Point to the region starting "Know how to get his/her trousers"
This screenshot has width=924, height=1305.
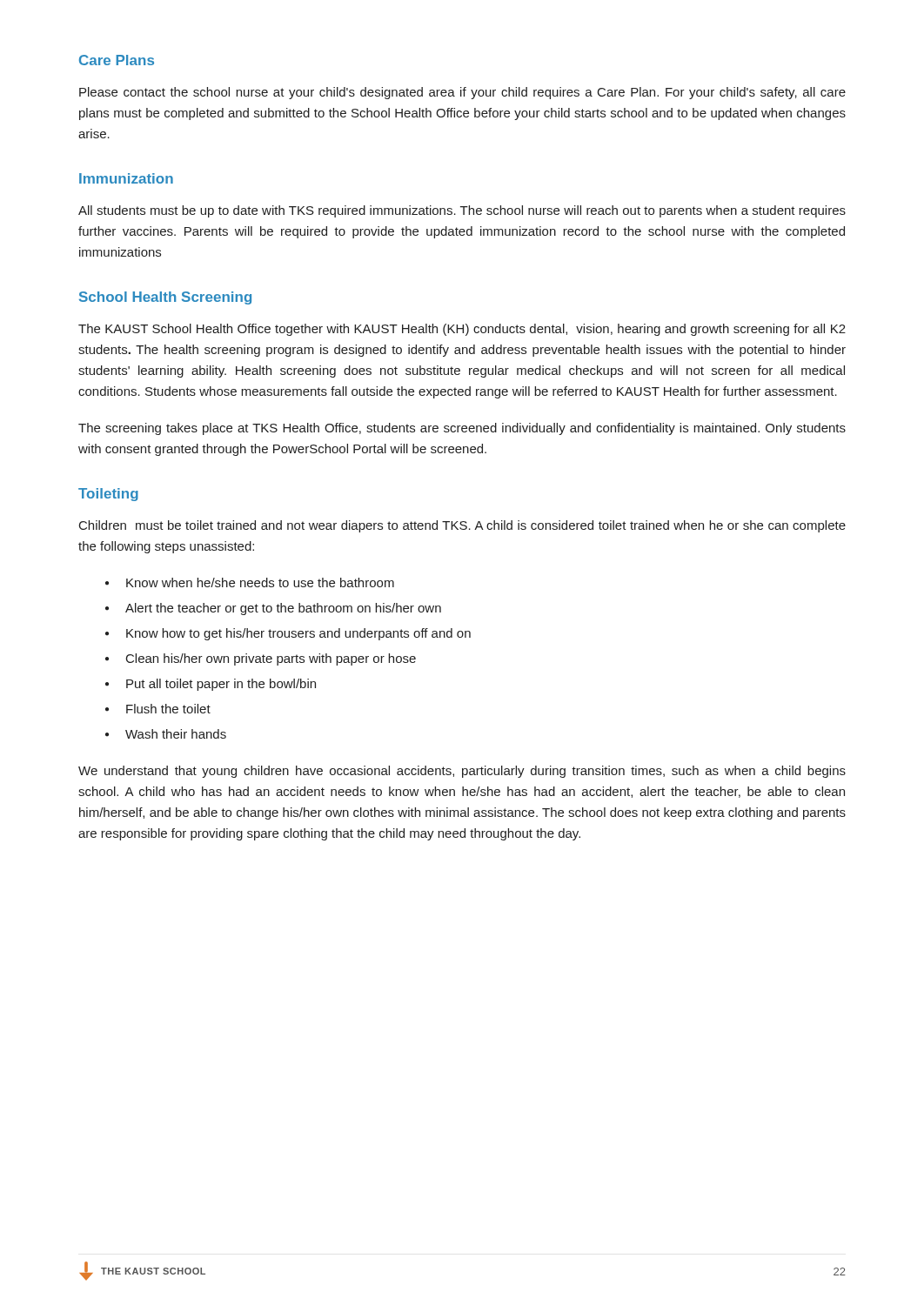click(x=298, y=633)
